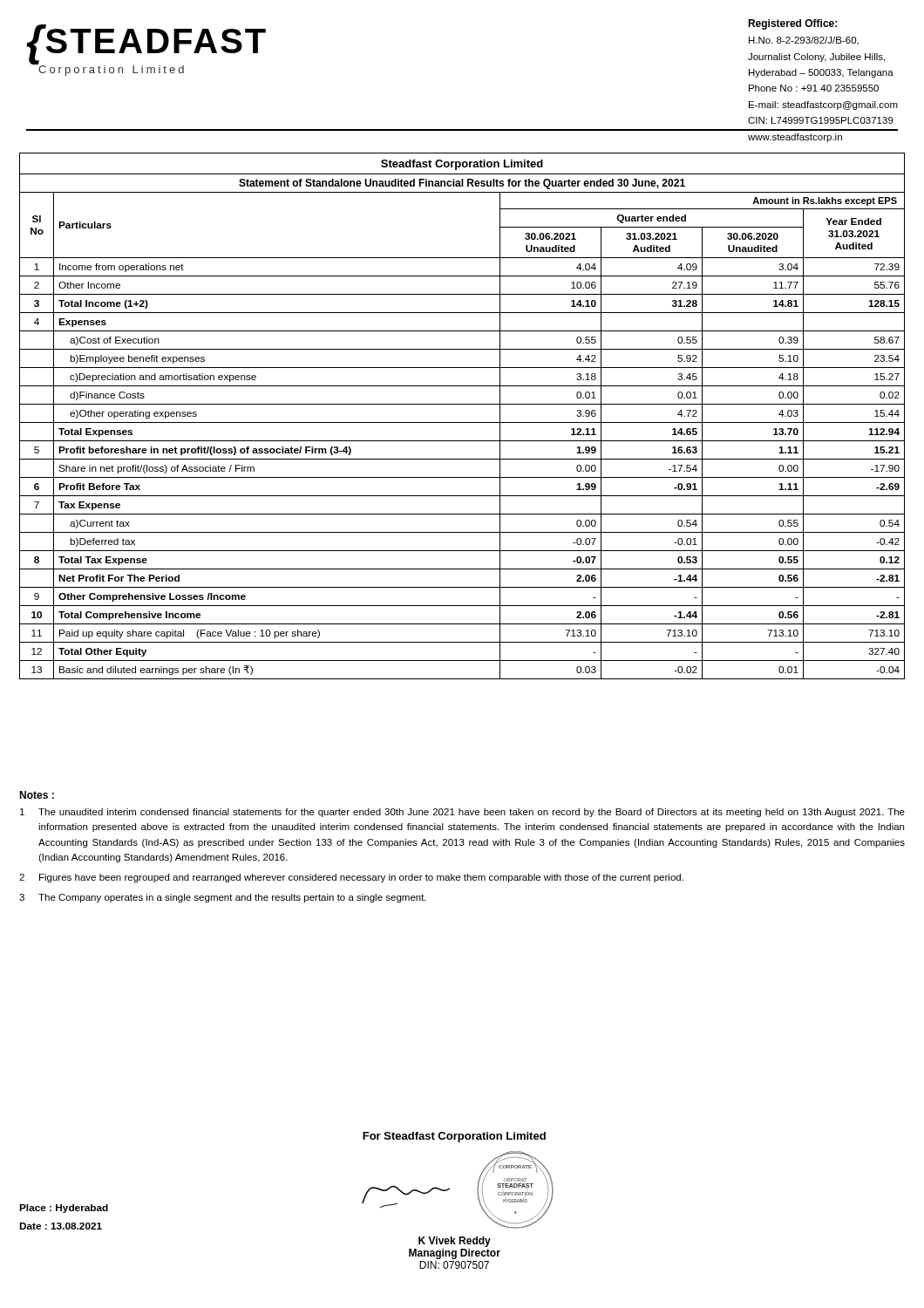Point to the element starting "For Steadfast Corporation Limited"
This screenshot has height=1308, width=924.
[454, 1136]
